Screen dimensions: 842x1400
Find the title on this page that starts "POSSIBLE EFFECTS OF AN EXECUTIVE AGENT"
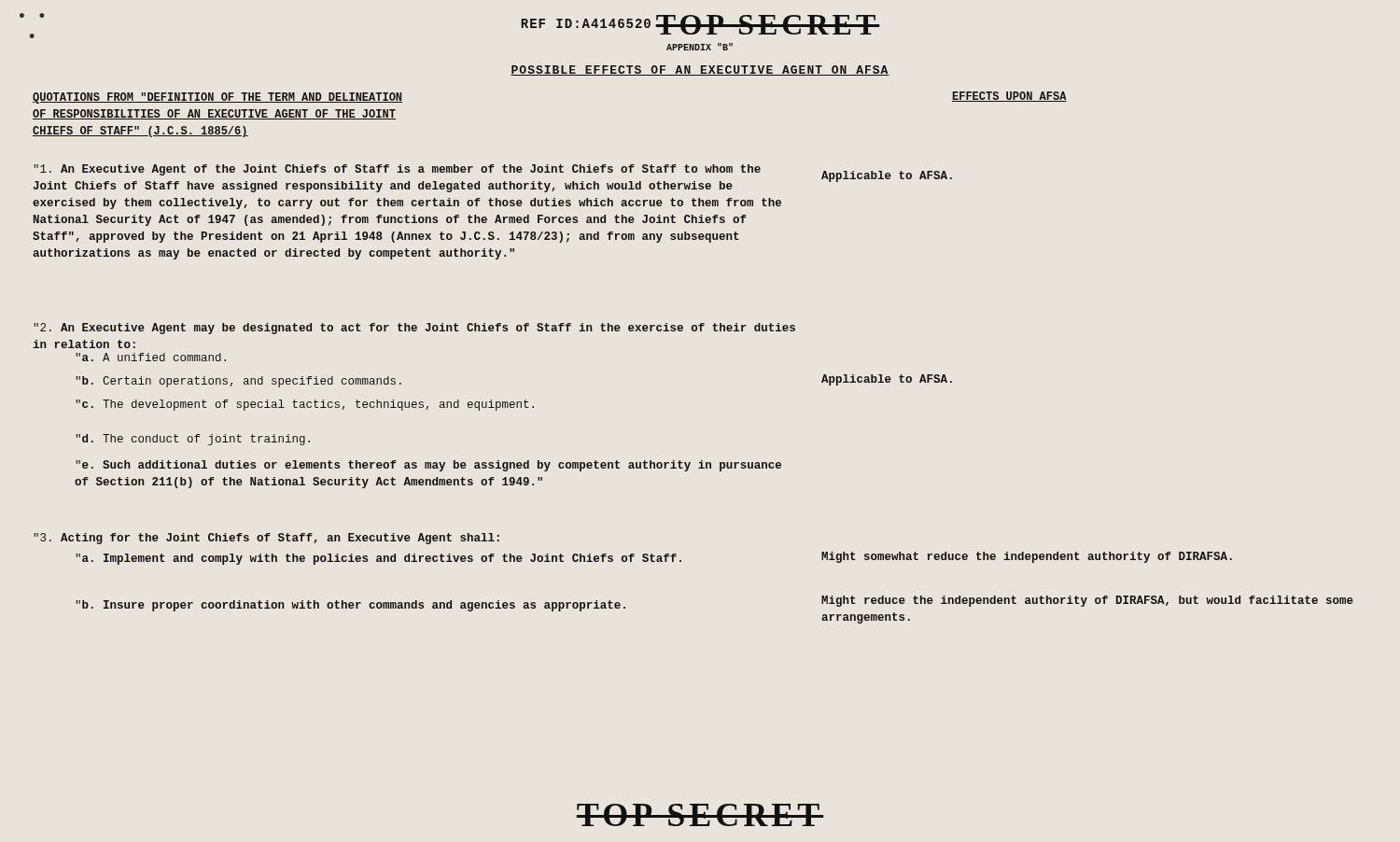700,70
